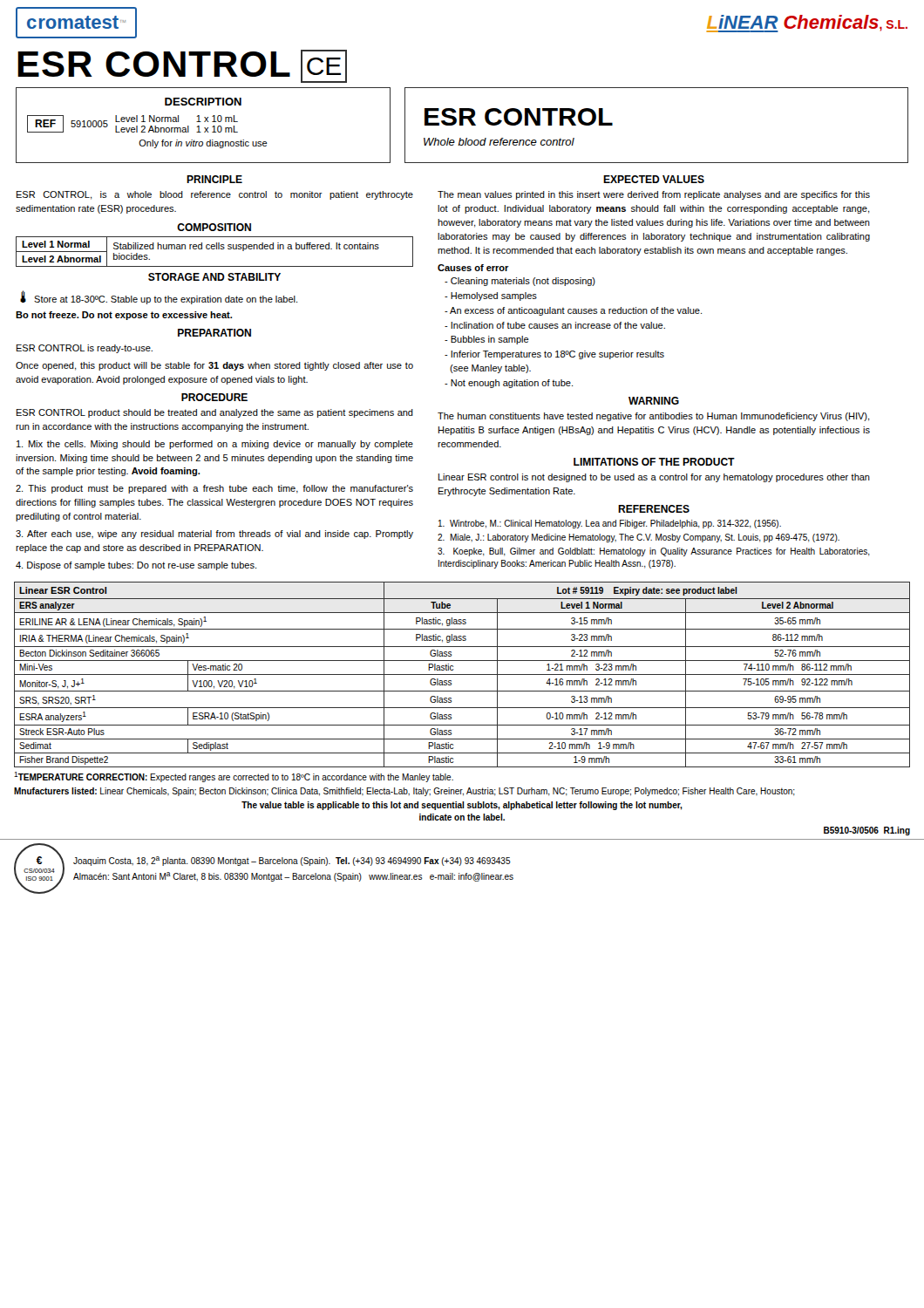Select the block starting "An excess of anticoagulant causes a reduction"
Image resolution: width=924 pixels, height=1308 pixels.
coord(574,310)
